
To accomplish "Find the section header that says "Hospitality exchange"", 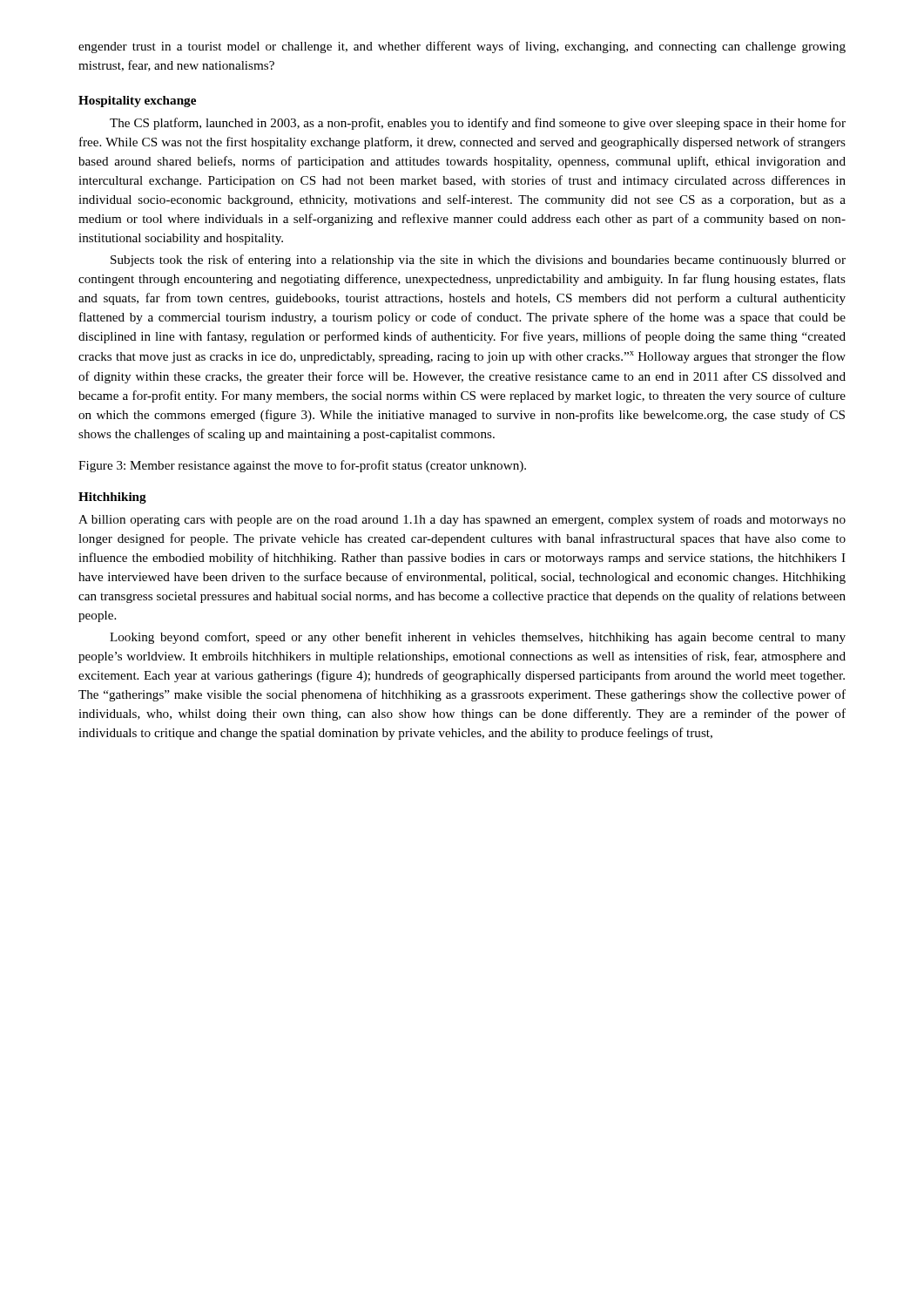I will (x=137, y=102).
